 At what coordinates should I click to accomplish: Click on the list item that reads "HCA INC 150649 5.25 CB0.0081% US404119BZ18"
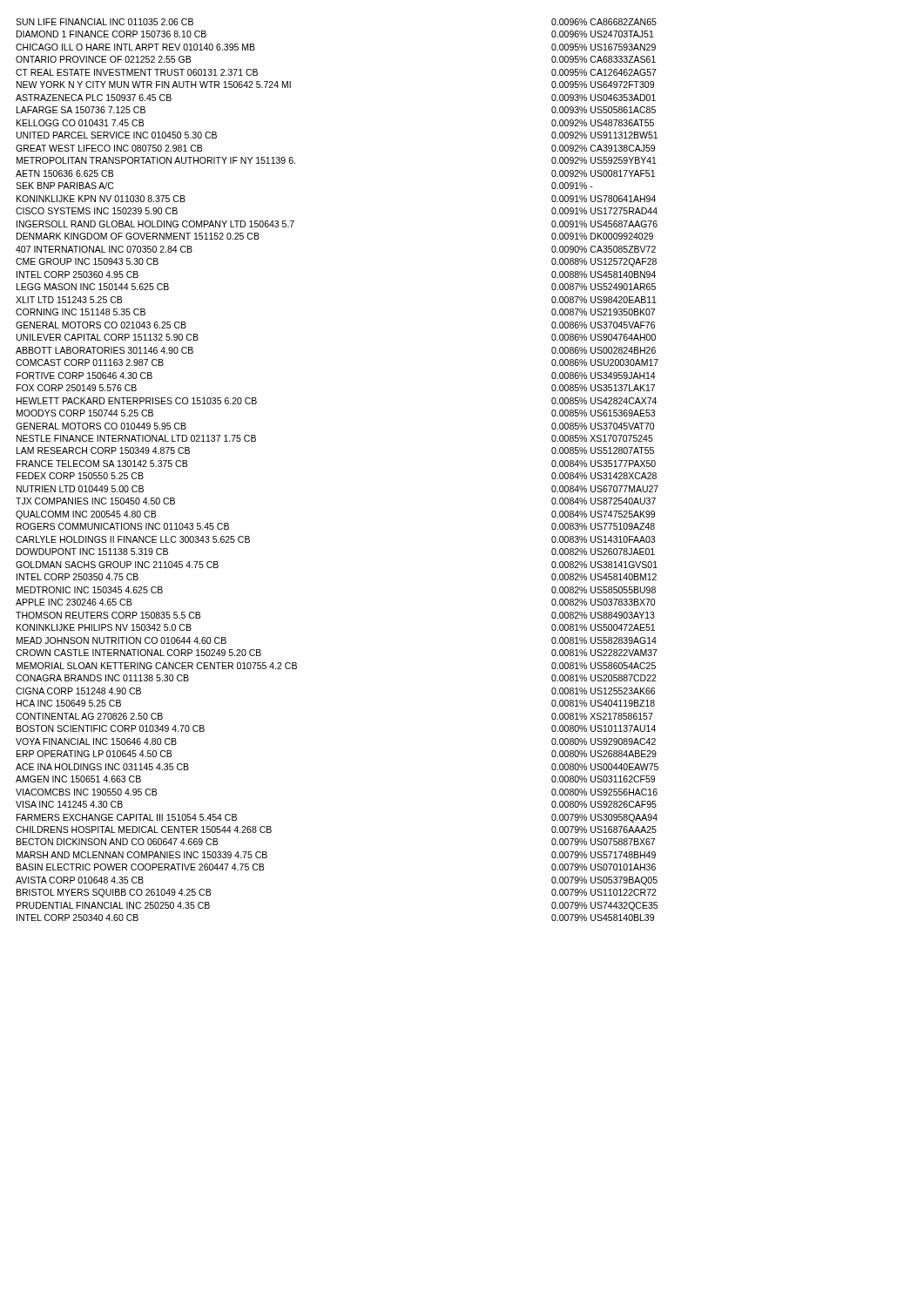tap(73, 703)
